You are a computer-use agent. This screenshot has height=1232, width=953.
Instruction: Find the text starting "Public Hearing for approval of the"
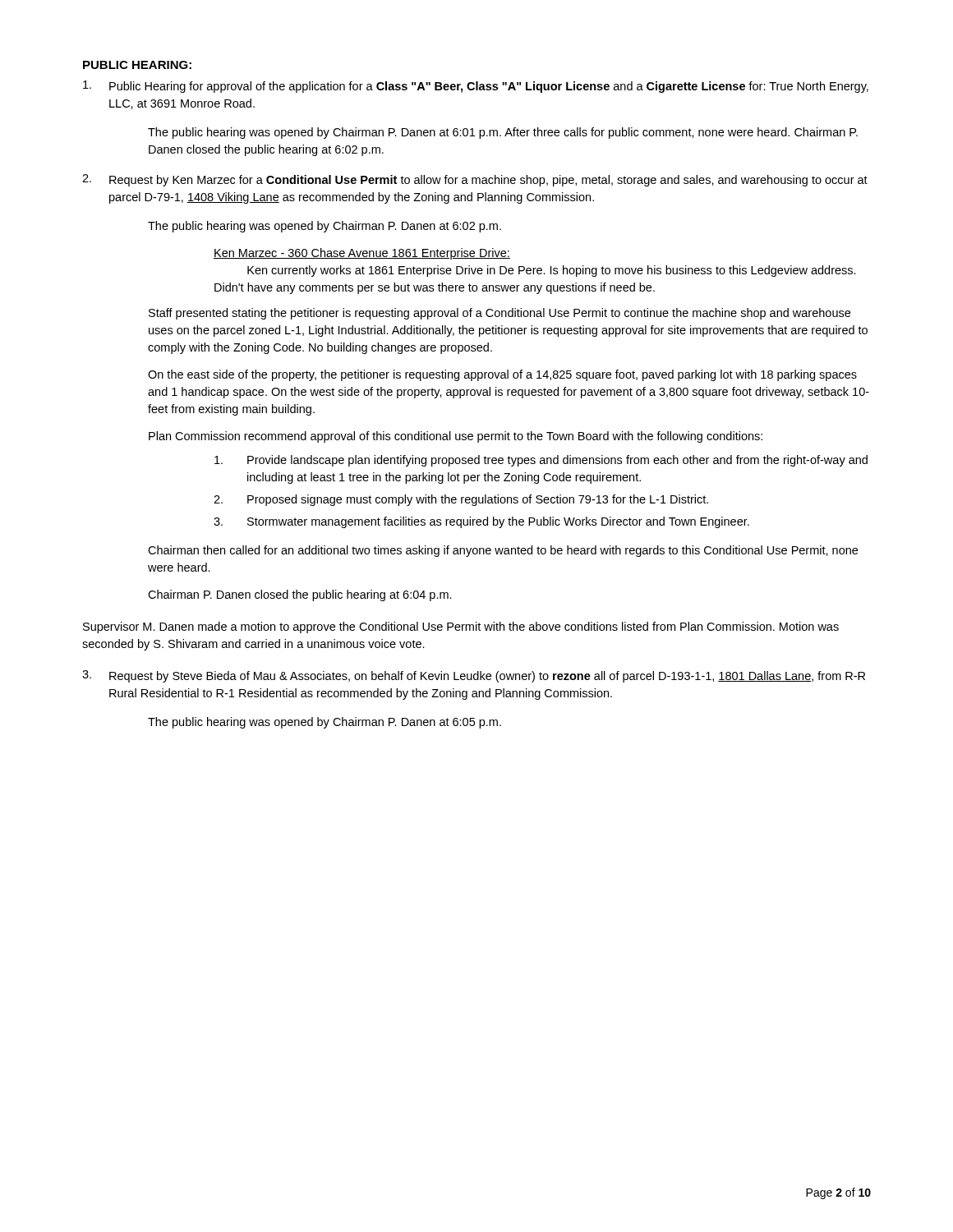(x=476, y=95)
